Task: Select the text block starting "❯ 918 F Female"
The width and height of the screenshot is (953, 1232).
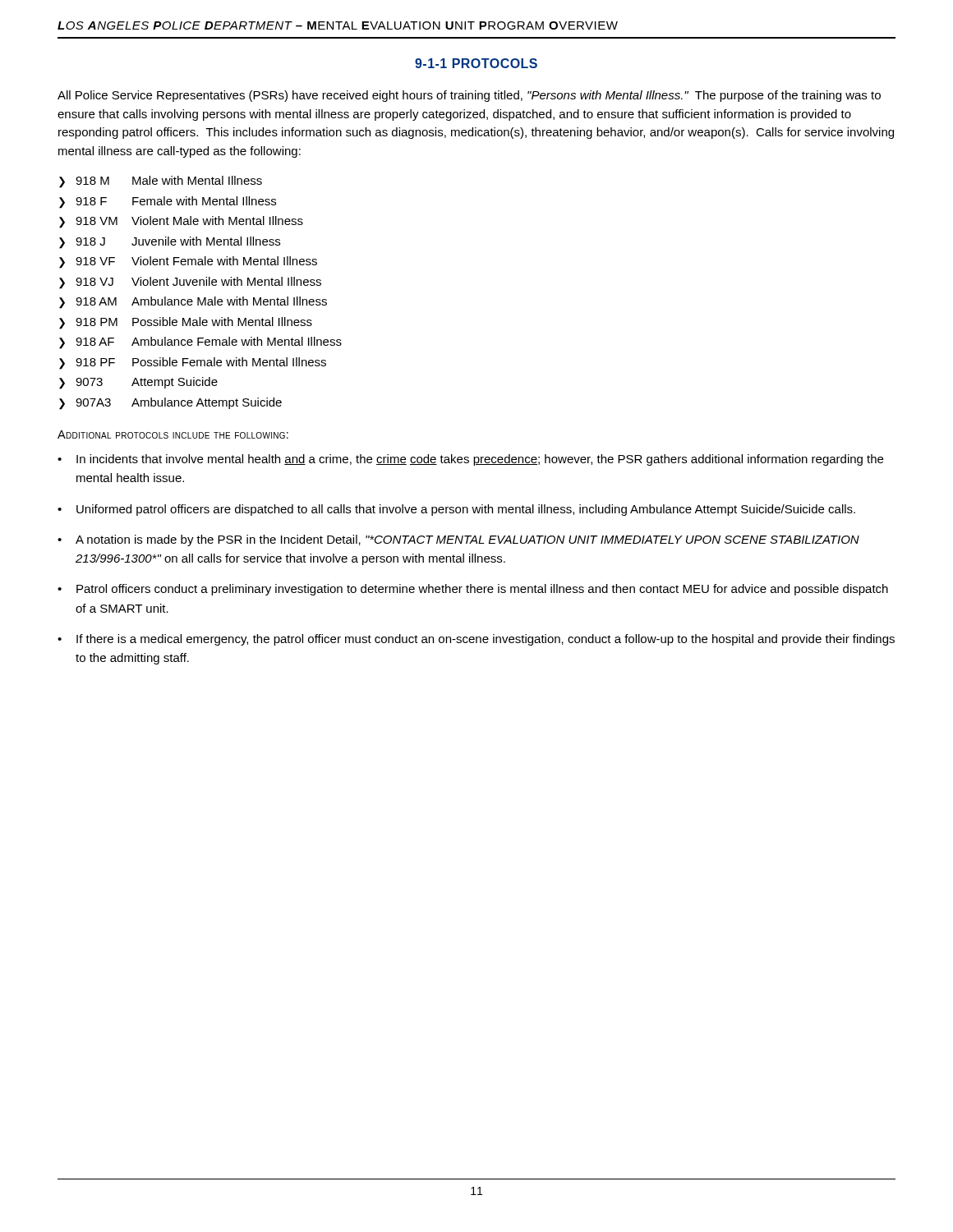Action: coord(168,202)
